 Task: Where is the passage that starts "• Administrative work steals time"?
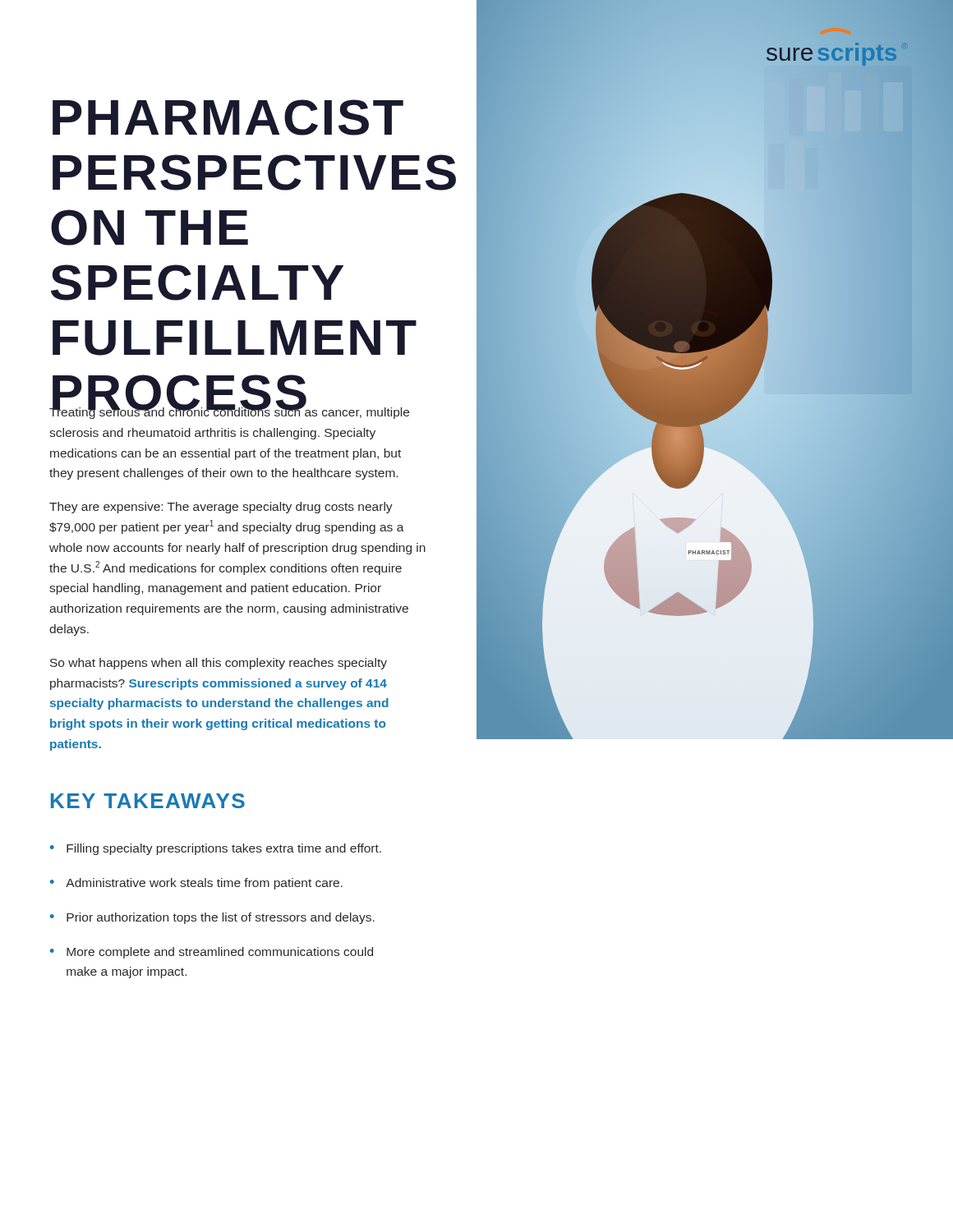pos(196,883)
